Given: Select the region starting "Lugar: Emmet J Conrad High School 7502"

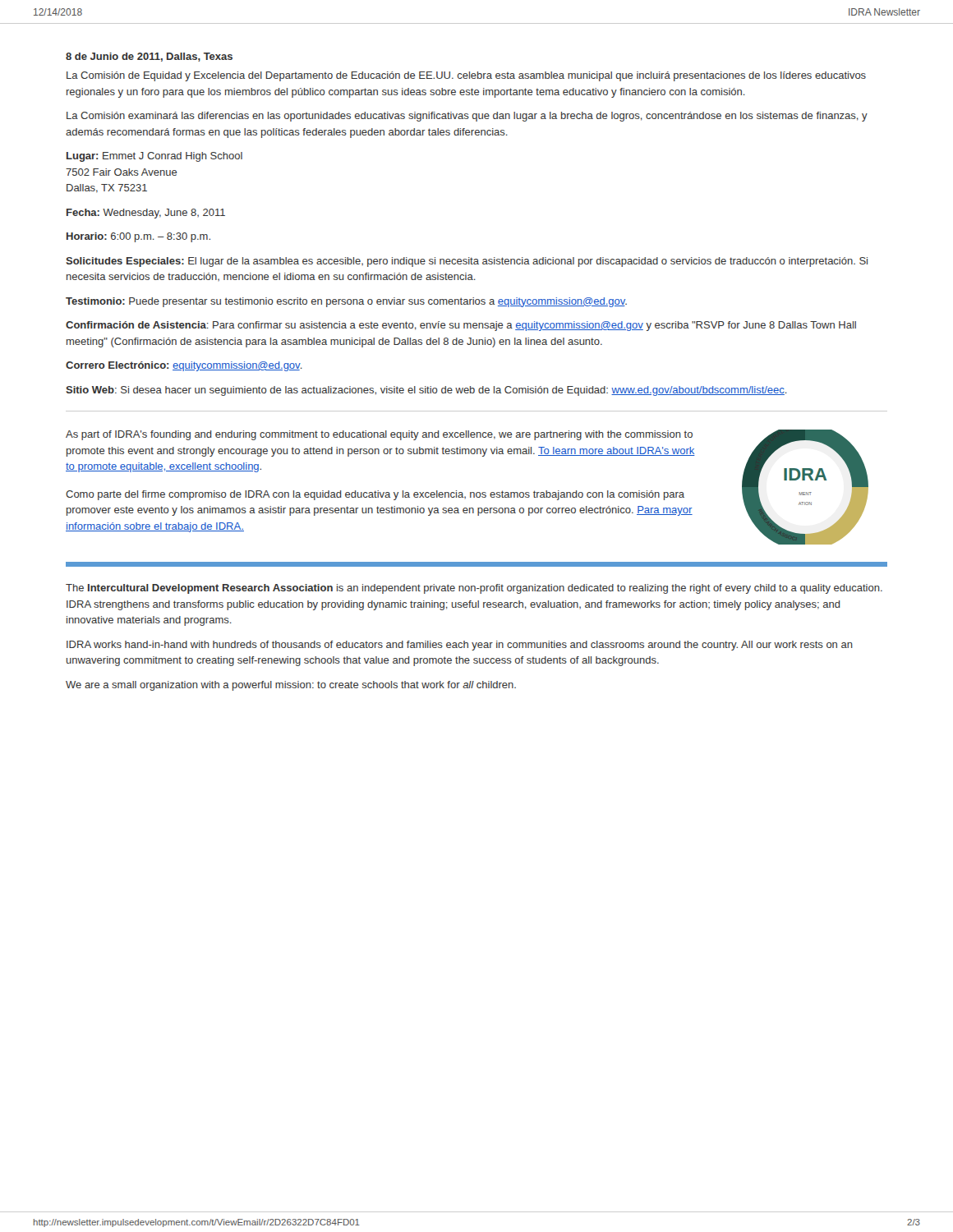Looking at the screenshot, I should point(154,172).
